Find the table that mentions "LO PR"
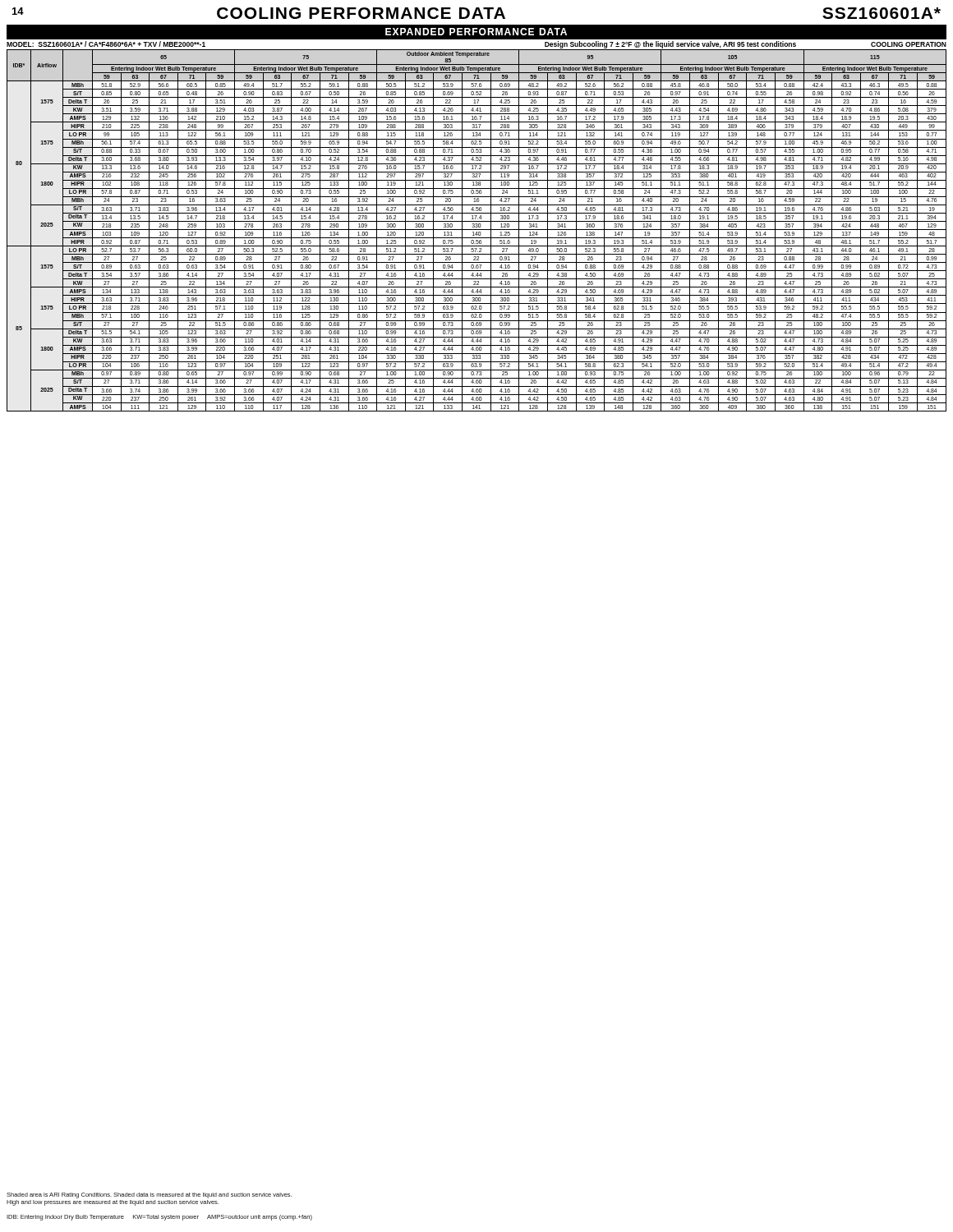953x1232 pixels. [x=476, y=619]
